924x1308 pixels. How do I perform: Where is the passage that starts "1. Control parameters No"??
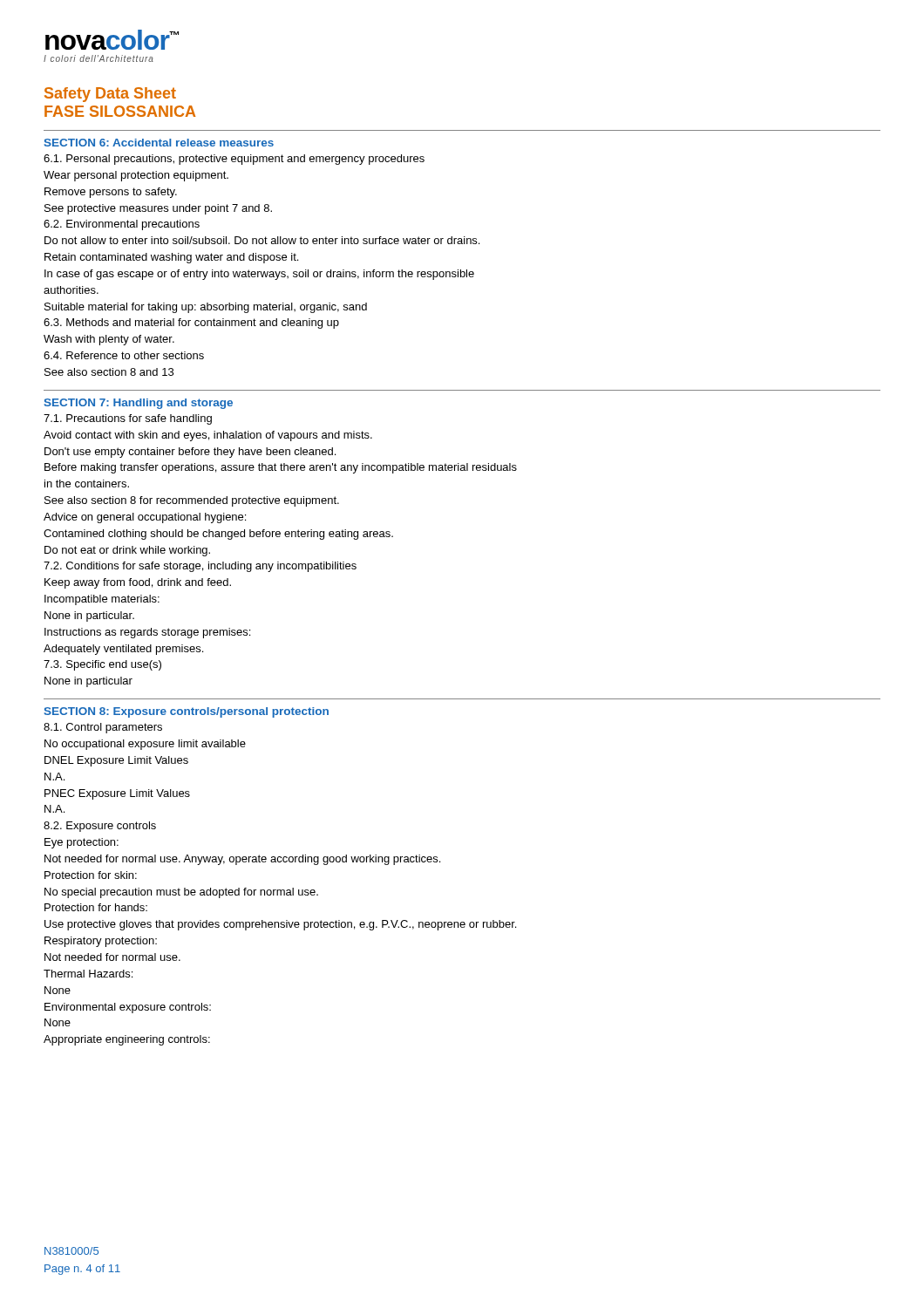(103, 728)
